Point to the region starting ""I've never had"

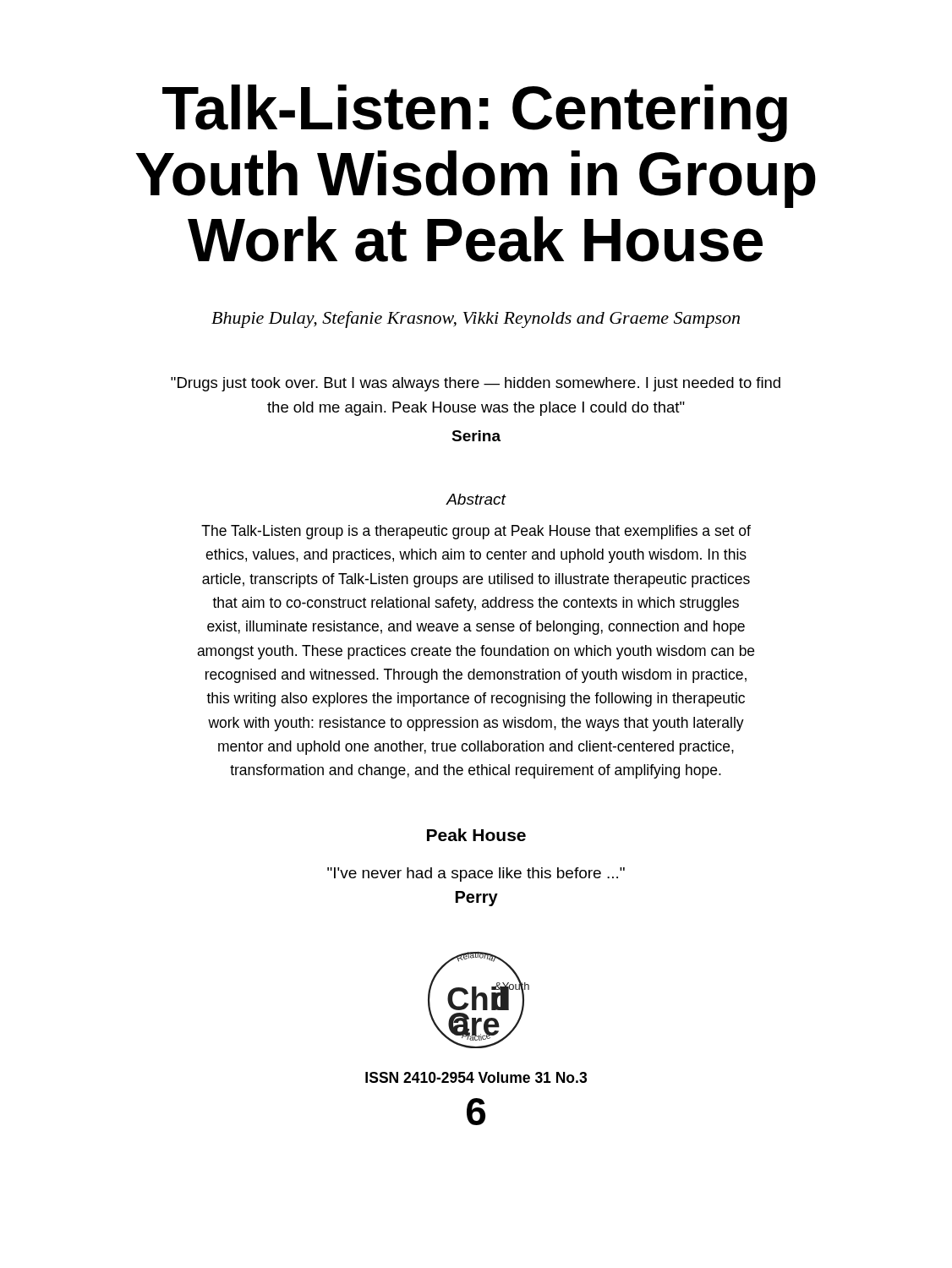pos(476,873)
